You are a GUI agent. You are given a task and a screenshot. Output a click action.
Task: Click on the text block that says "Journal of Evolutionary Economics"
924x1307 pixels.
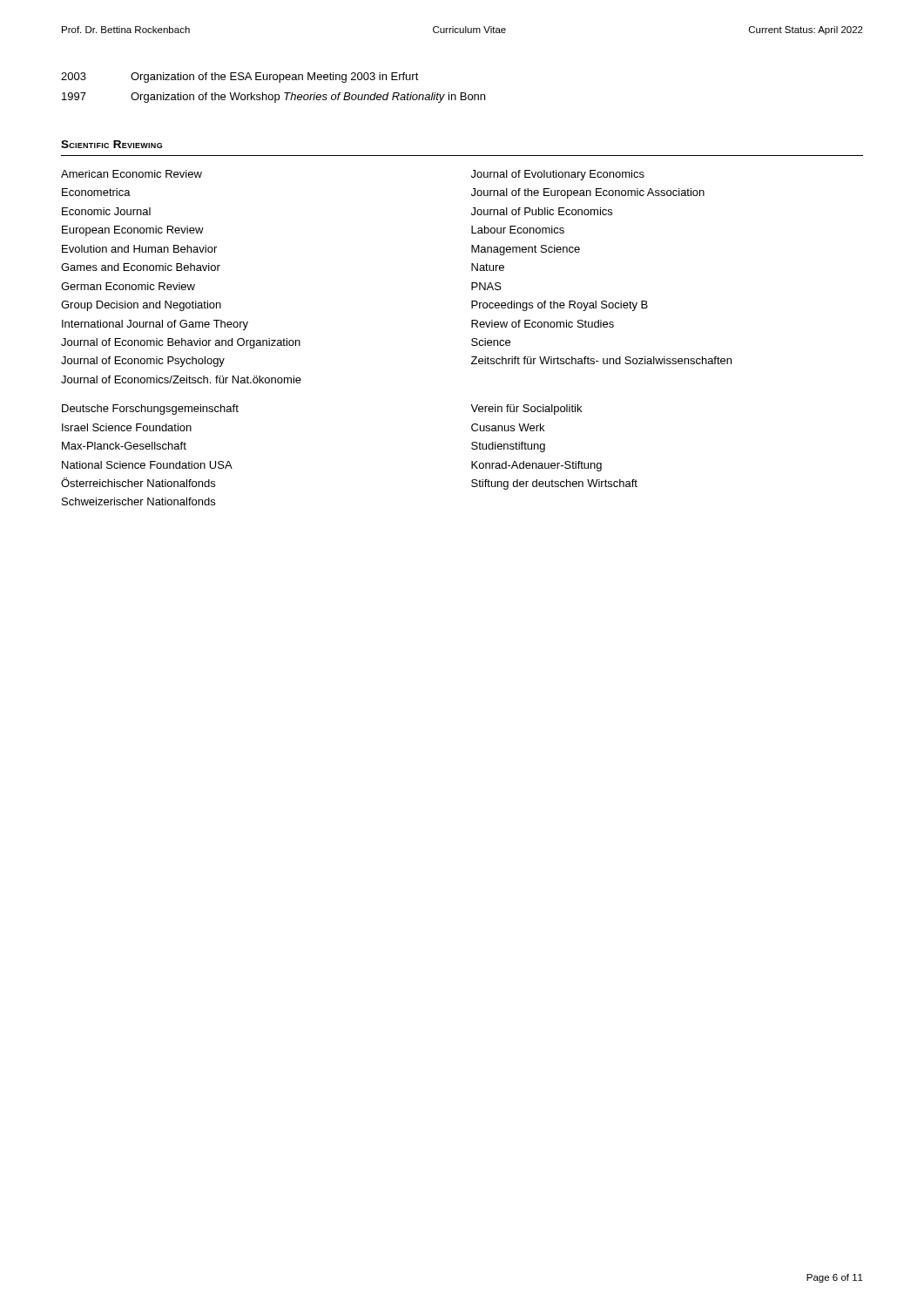pos(558,175)
